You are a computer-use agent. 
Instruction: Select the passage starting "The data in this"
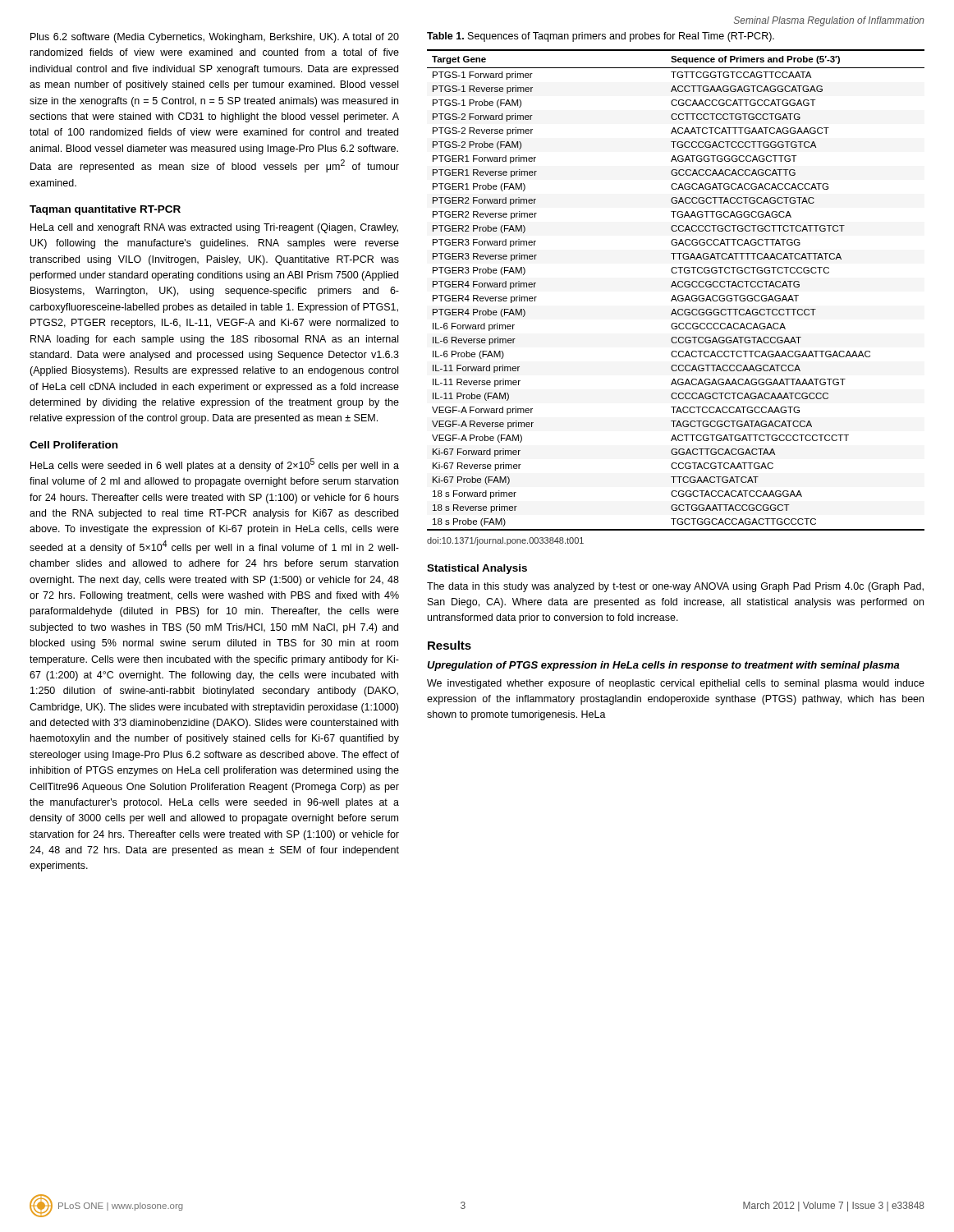(x=676, y=602)
